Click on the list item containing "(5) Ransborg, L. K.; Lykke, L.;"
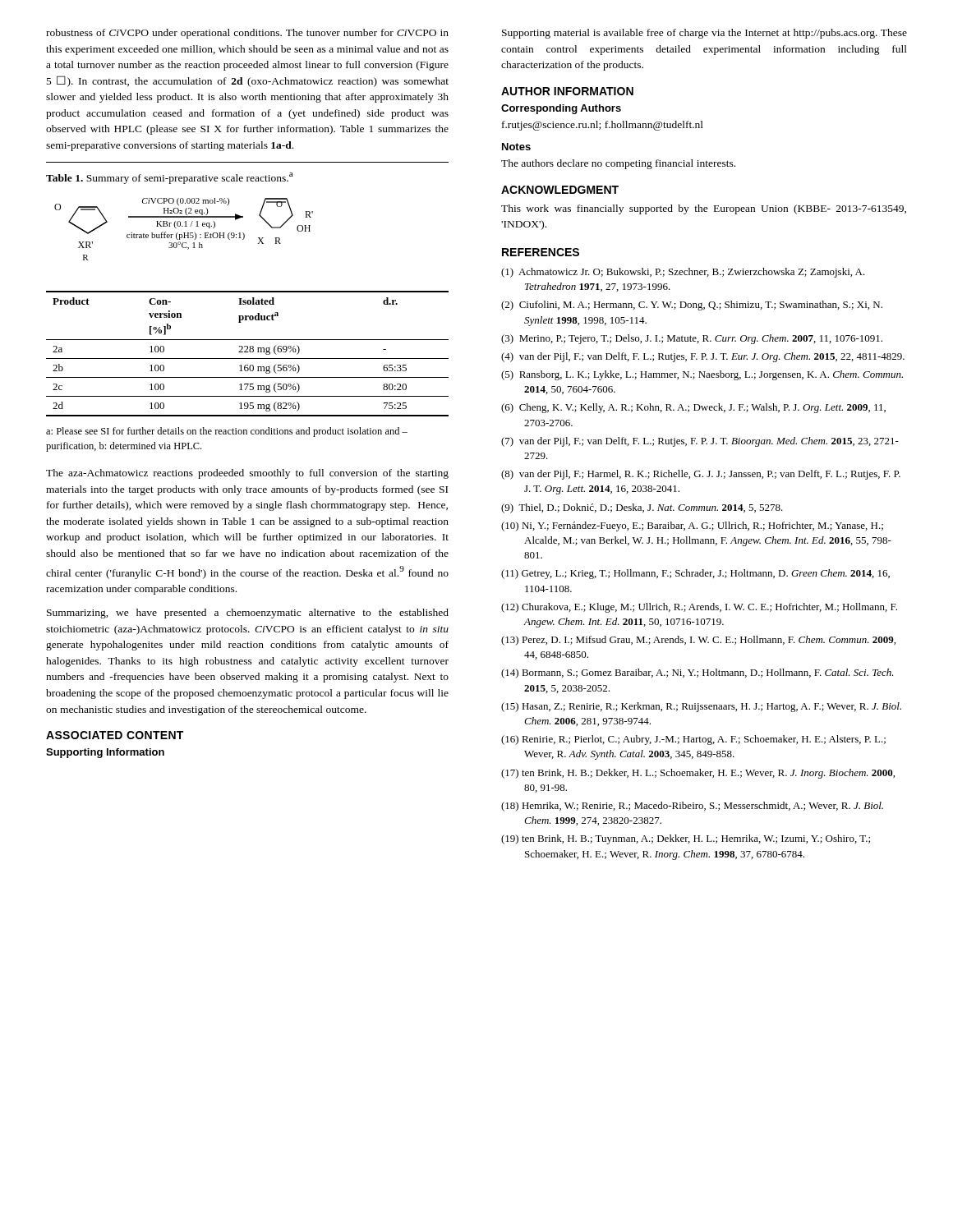The height and width of the screenshot is (1232, 953). (703, 382)
